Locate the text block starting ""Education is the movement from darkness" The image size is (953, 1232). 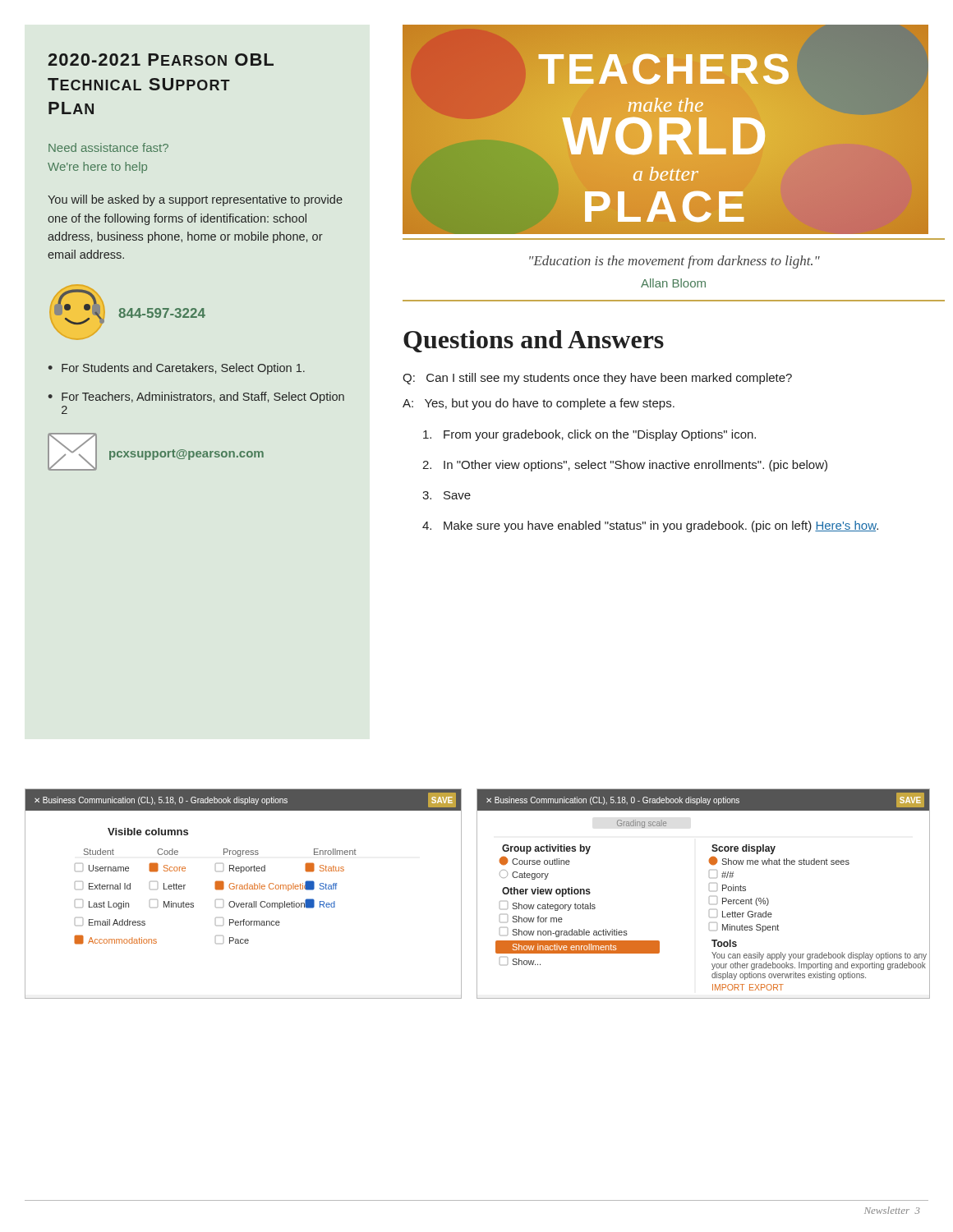point(674,261)
